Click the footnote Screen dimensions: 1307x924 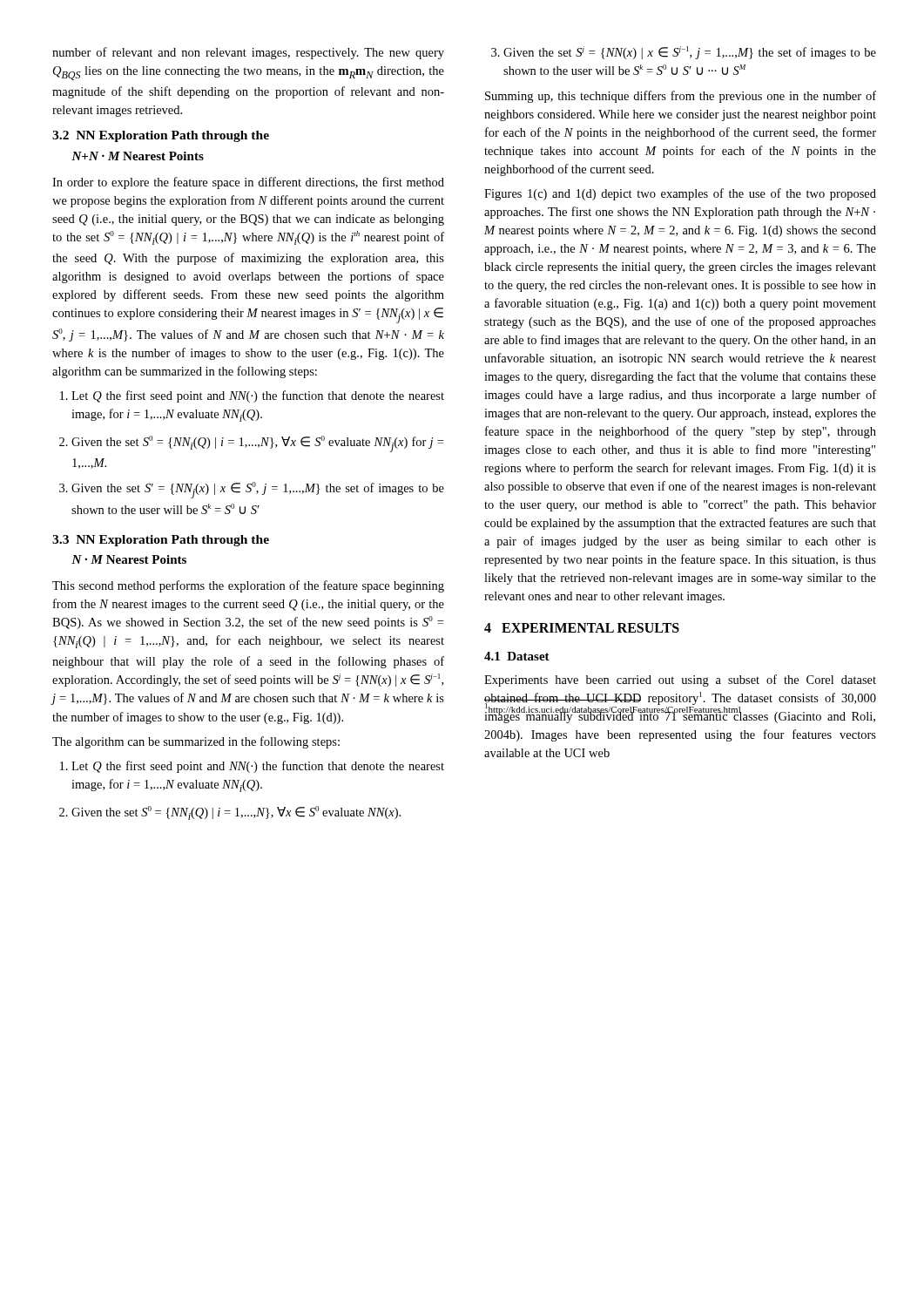[613, 708]
